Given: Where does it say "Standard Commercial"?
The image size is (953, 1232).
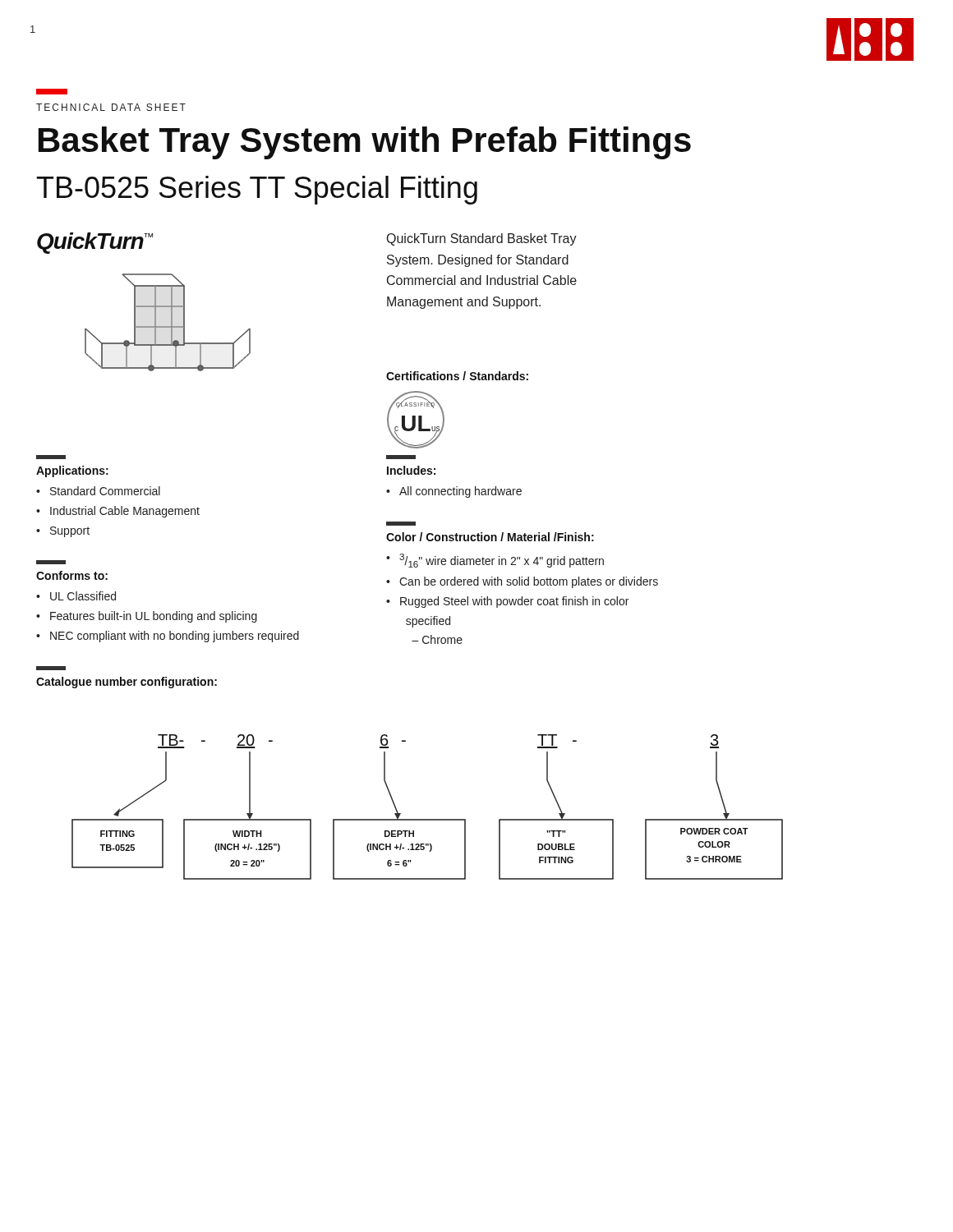Looking at the screenshot, I should point(105,491).
